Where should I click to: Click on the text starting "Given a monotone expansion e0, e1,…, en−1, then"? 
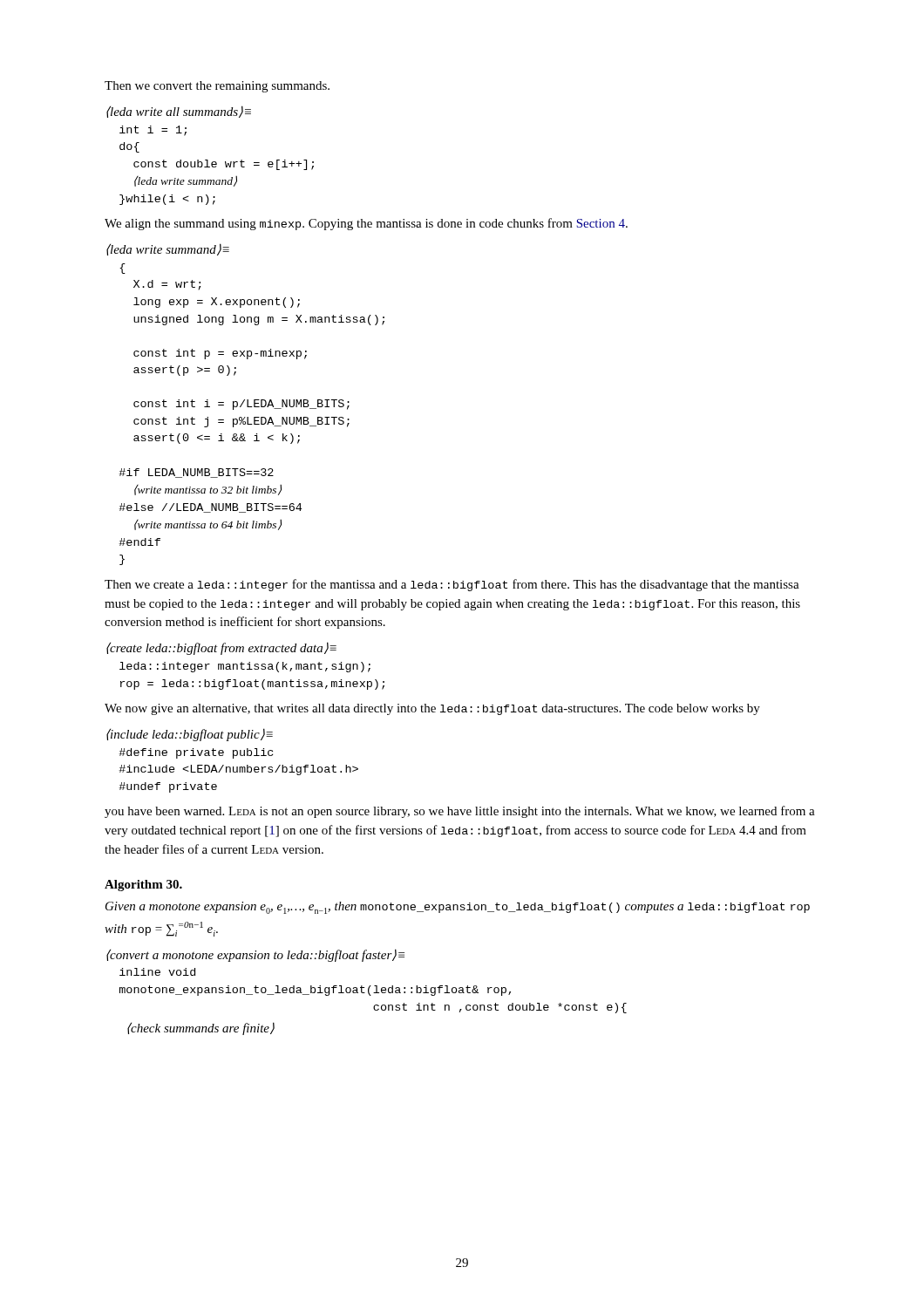point(458,919)
